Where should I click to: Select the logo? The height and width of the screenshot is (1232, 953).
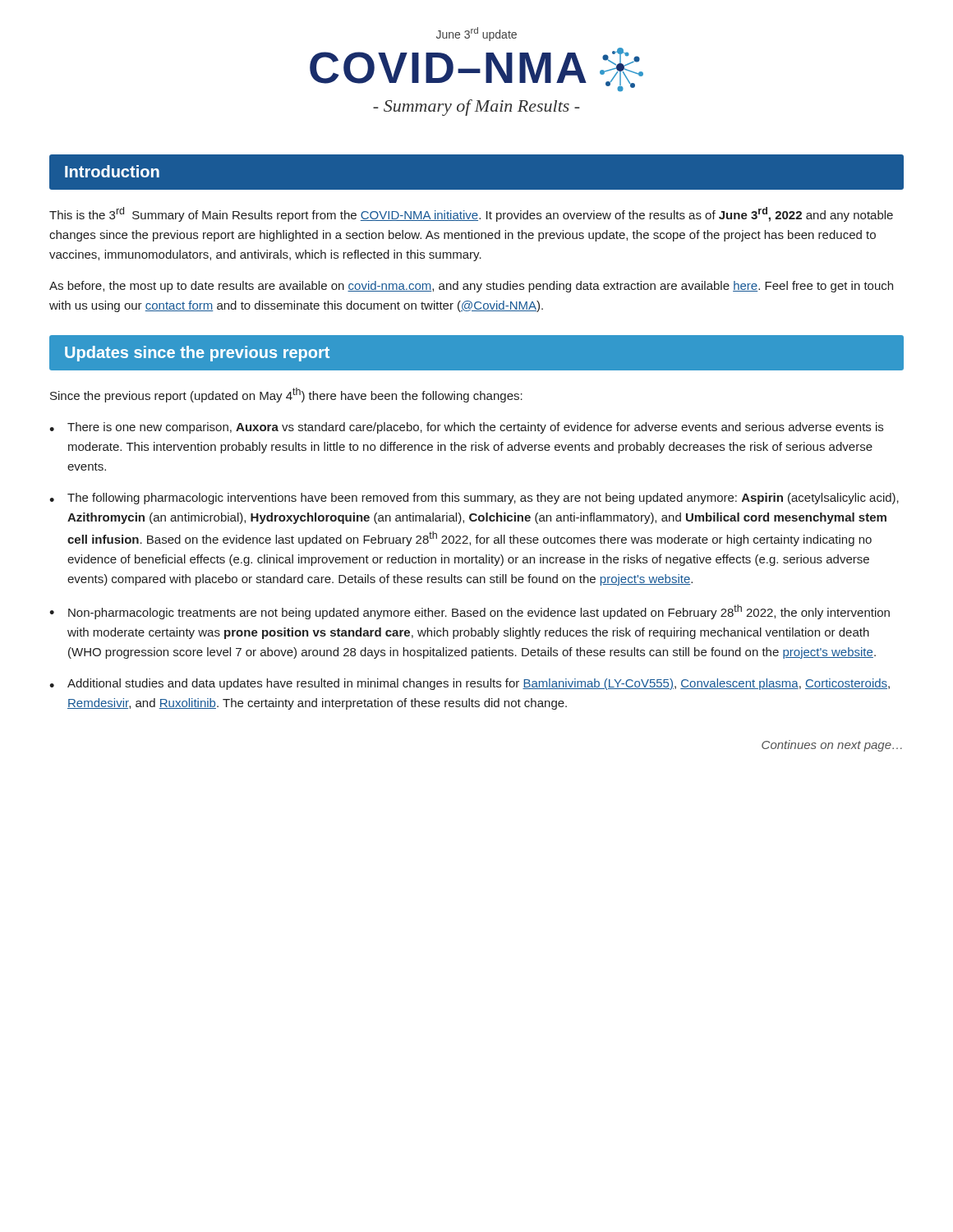click(x=476, y=70)
